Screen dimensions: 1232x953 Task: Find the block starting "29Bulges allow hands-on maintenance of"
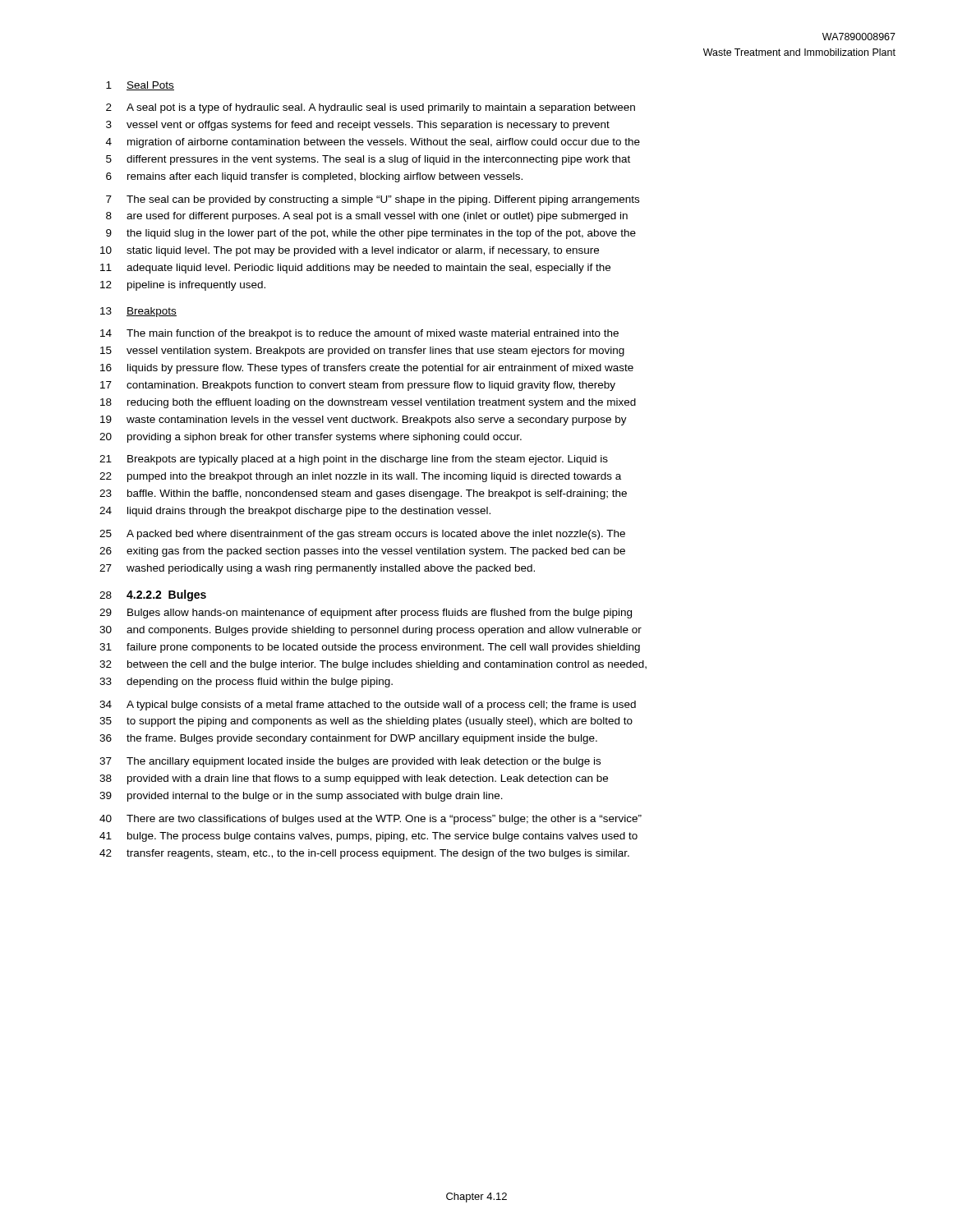[489, 647]
